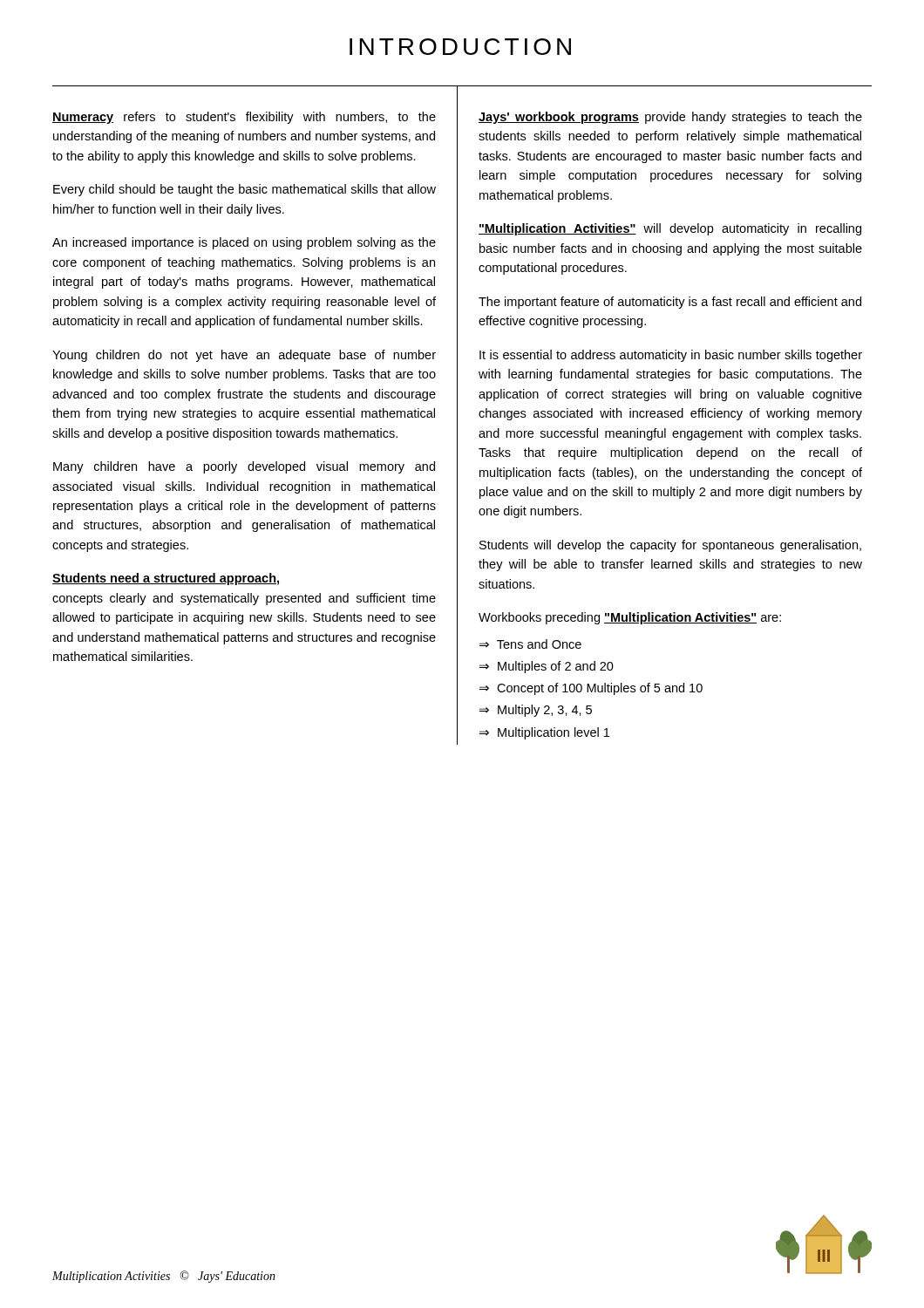Point to the element starting "⇒ Multiples of 2 and 20"
This screenshot has height=1308, width=924.
tap(546, 666)
